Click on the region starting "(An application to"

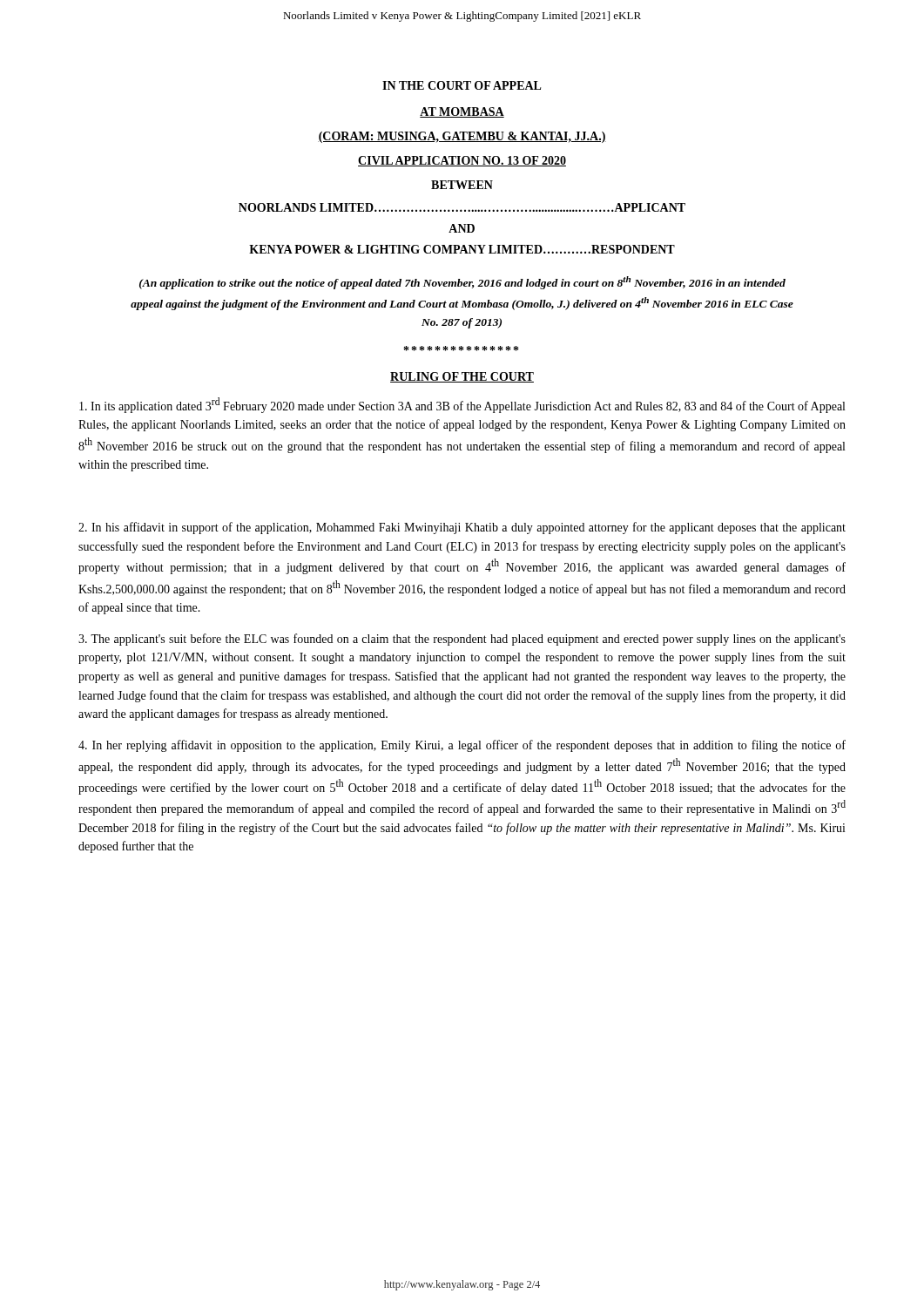[x=462, y=301]
